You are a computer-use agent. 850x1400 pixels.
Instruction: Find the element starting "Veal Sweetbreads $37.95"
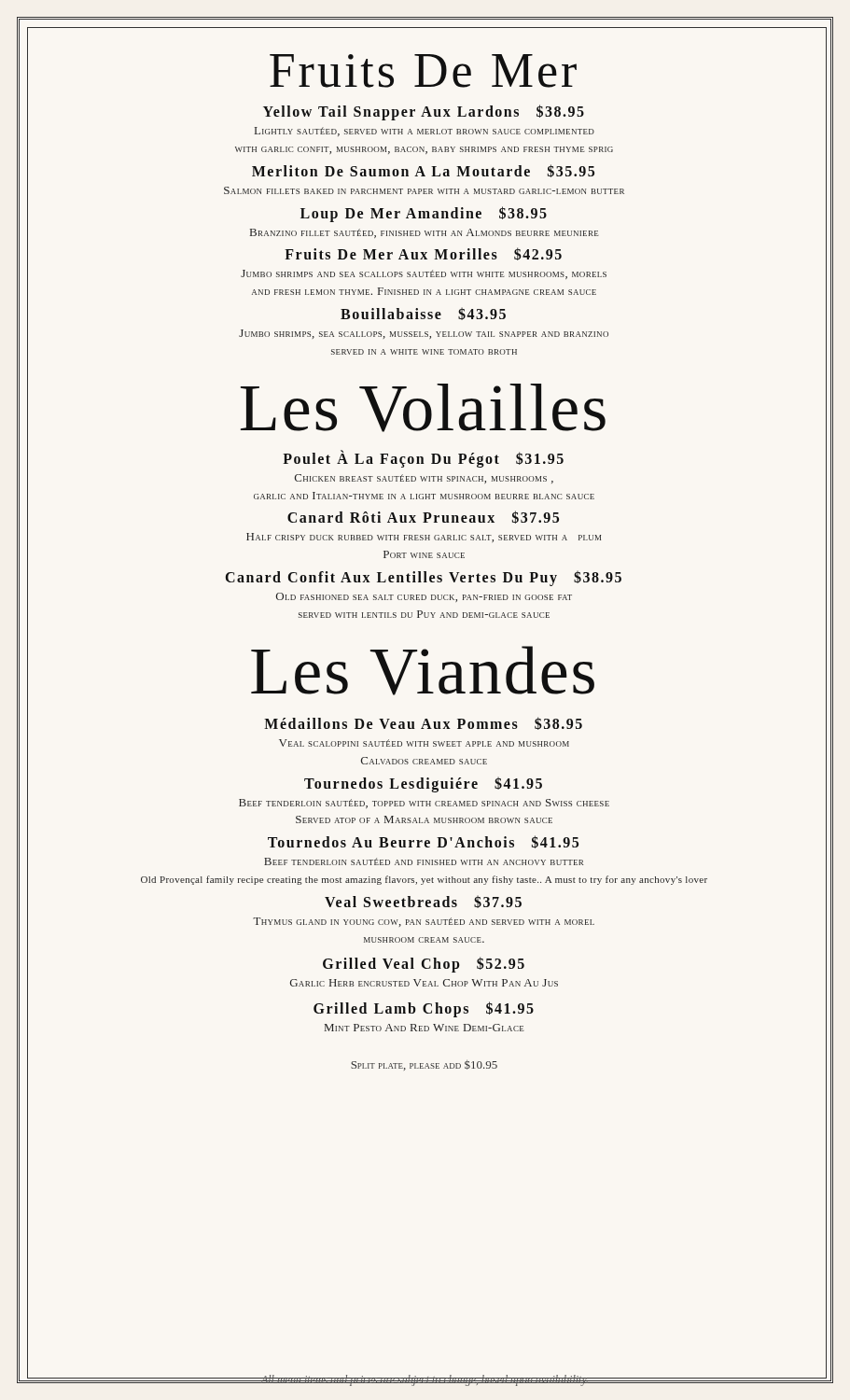tap(424, 902)
